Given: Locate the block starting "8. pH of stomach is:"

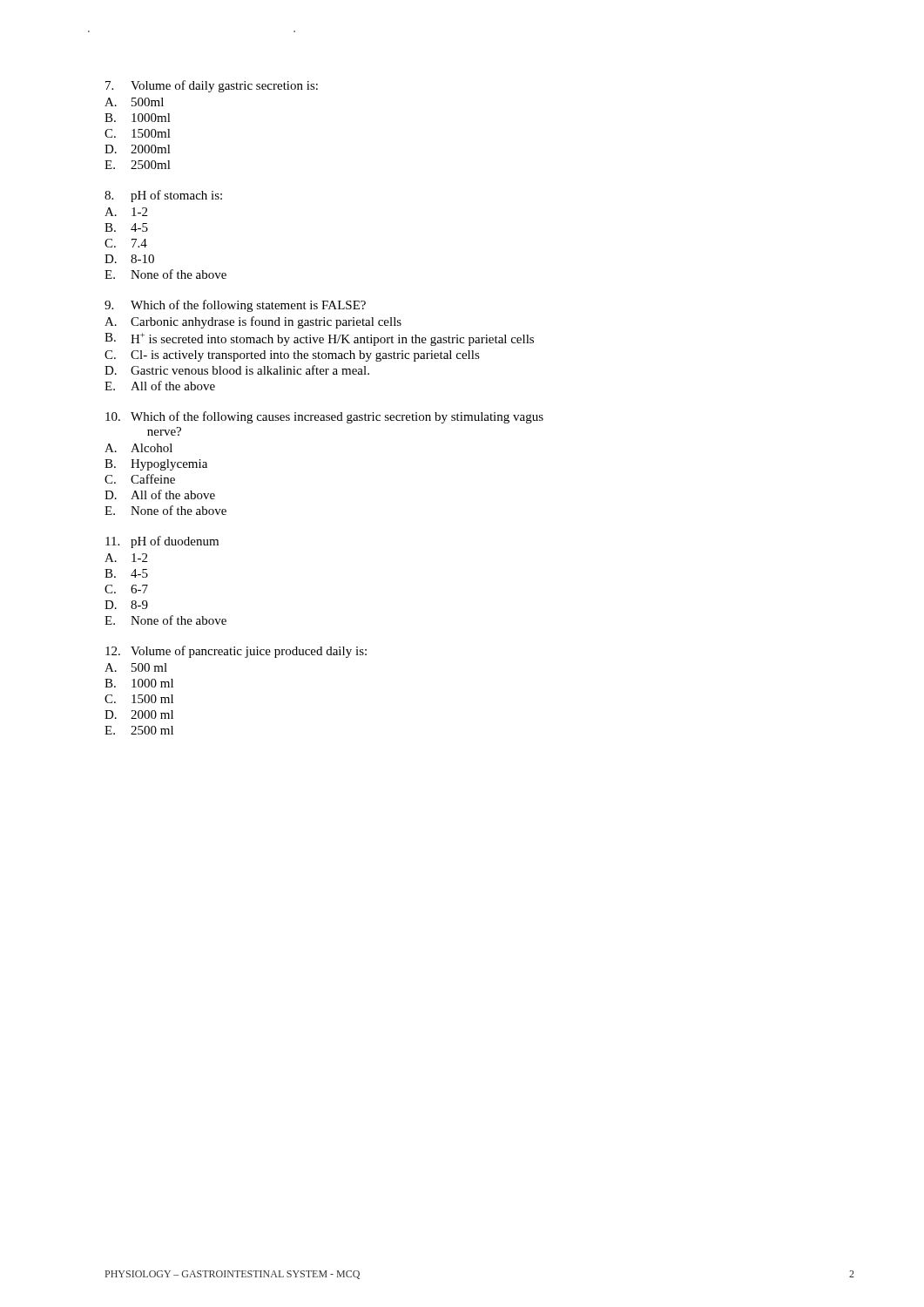Looking at the screenshot, I should pos(163,196).
